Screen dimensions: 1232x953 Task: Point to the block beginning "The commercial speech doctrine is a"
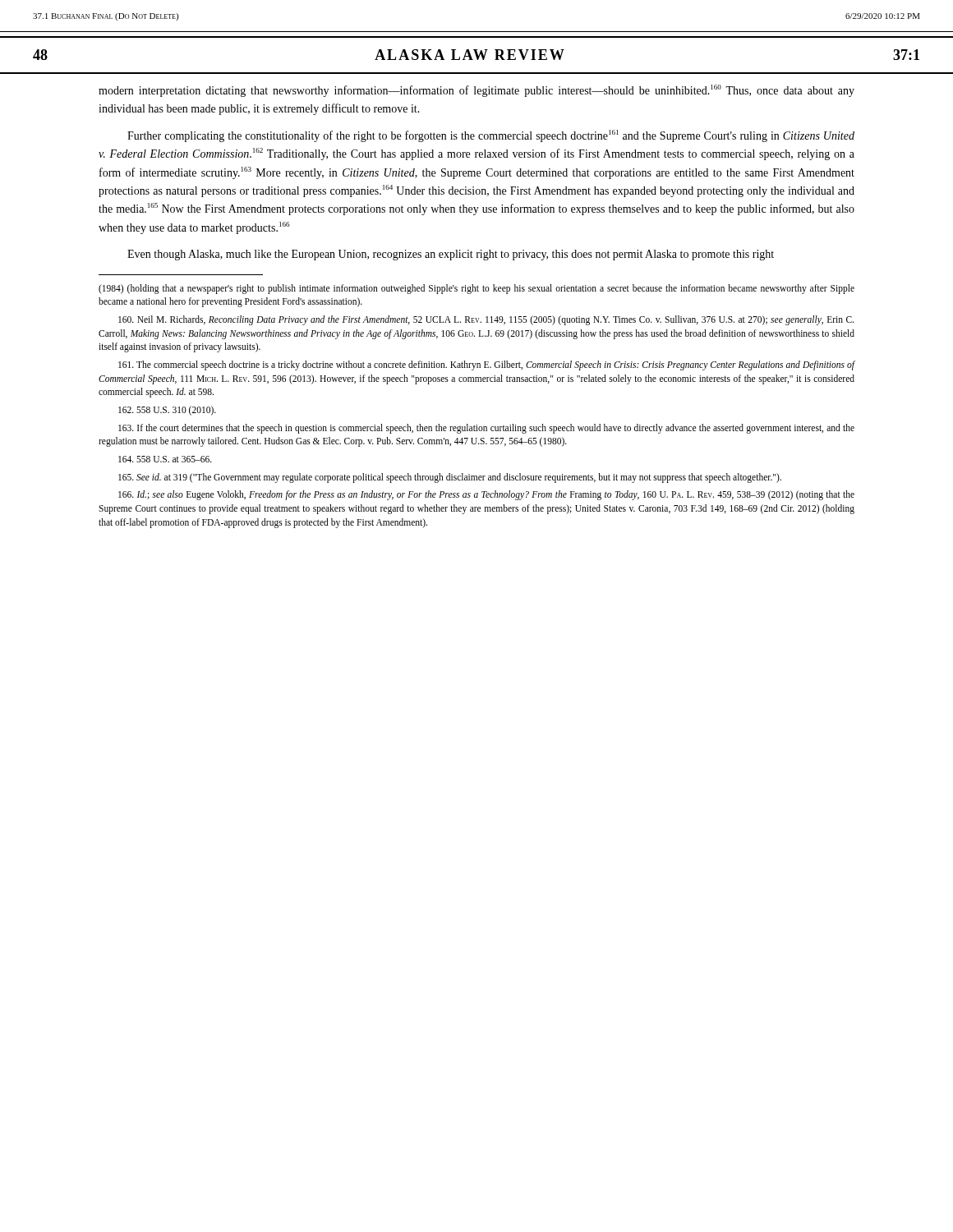click(476, 379)
